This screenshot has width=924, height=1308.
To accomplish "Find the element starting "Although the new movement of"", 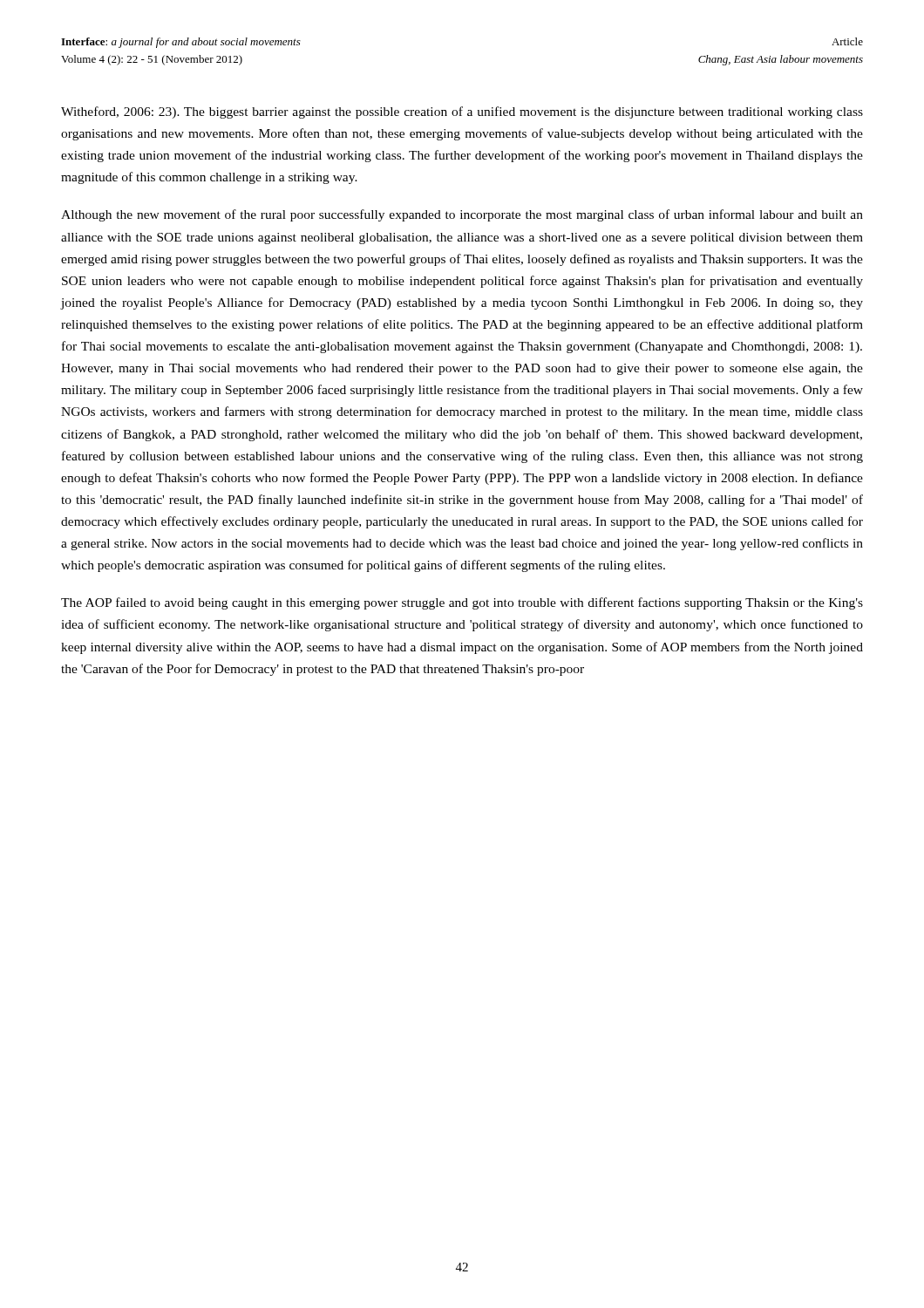I will tap(462, 390).
